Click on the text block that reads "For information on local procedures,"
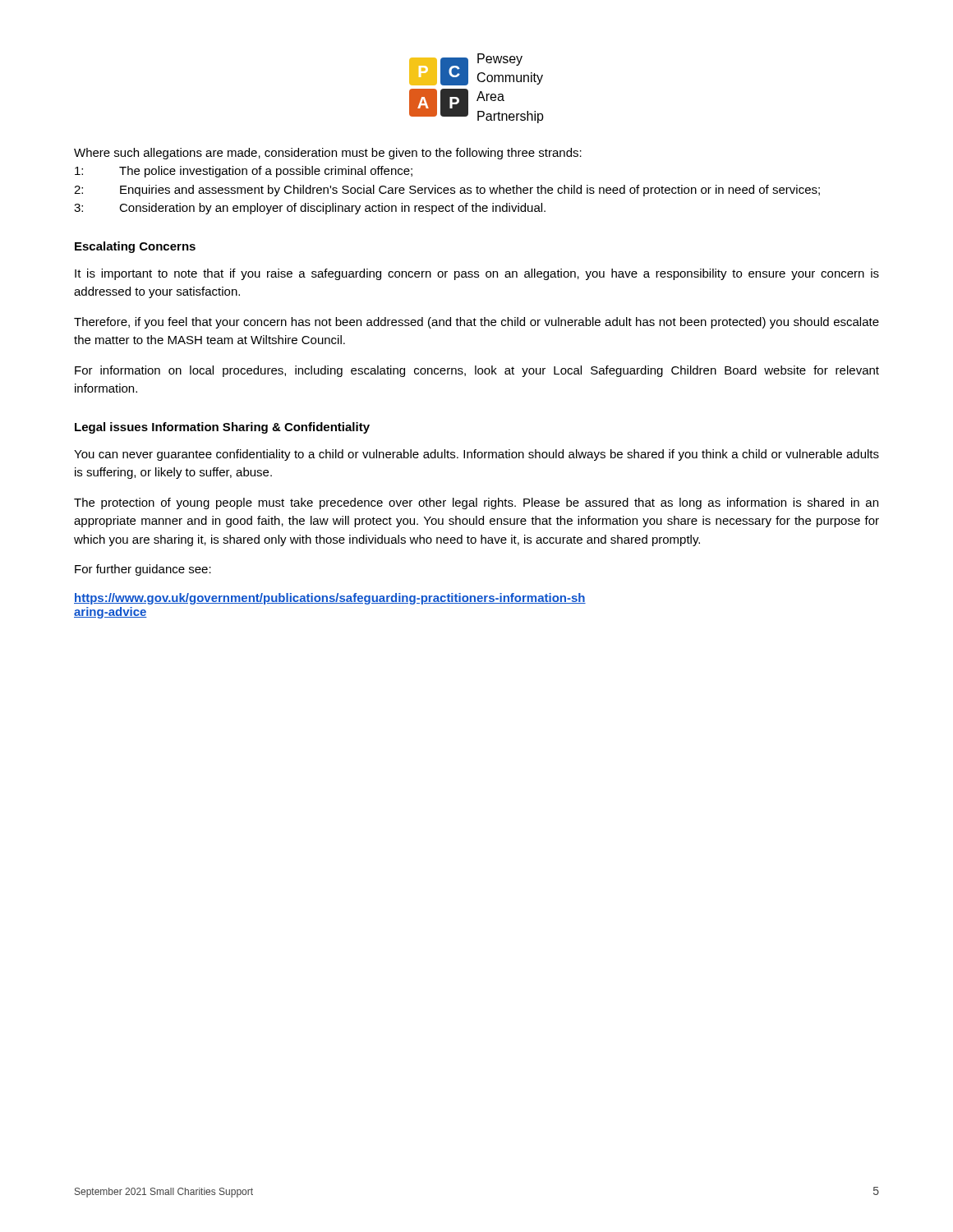The height and width of the screenshot is (1232, 953). pos(476,379)
